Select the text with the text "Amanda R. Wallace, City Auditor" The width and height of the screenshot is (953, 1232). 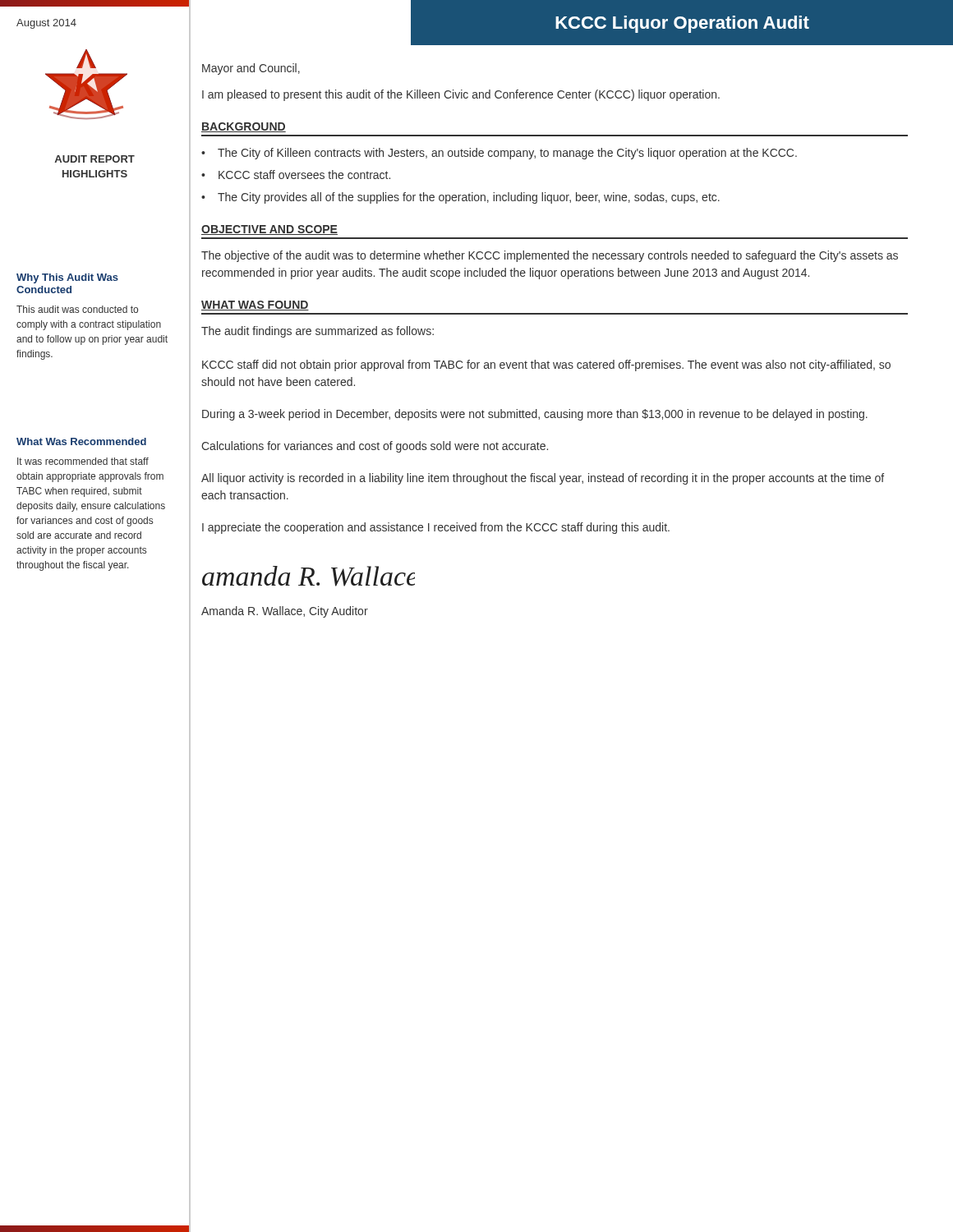pos(284,611)
